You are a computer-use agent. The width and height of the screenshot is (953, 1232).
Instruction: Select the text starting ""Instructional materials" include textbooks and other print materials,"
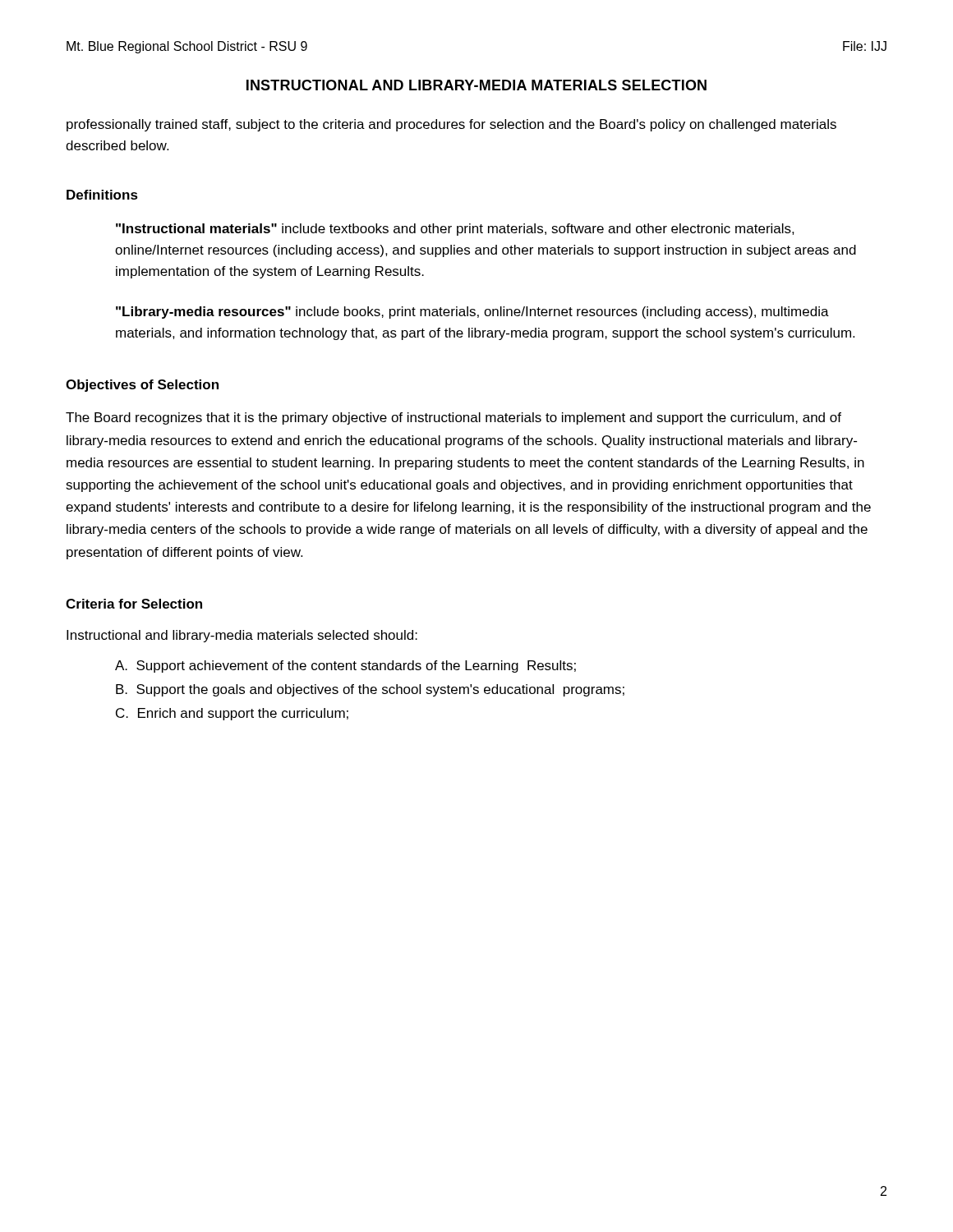coord(486,250)
